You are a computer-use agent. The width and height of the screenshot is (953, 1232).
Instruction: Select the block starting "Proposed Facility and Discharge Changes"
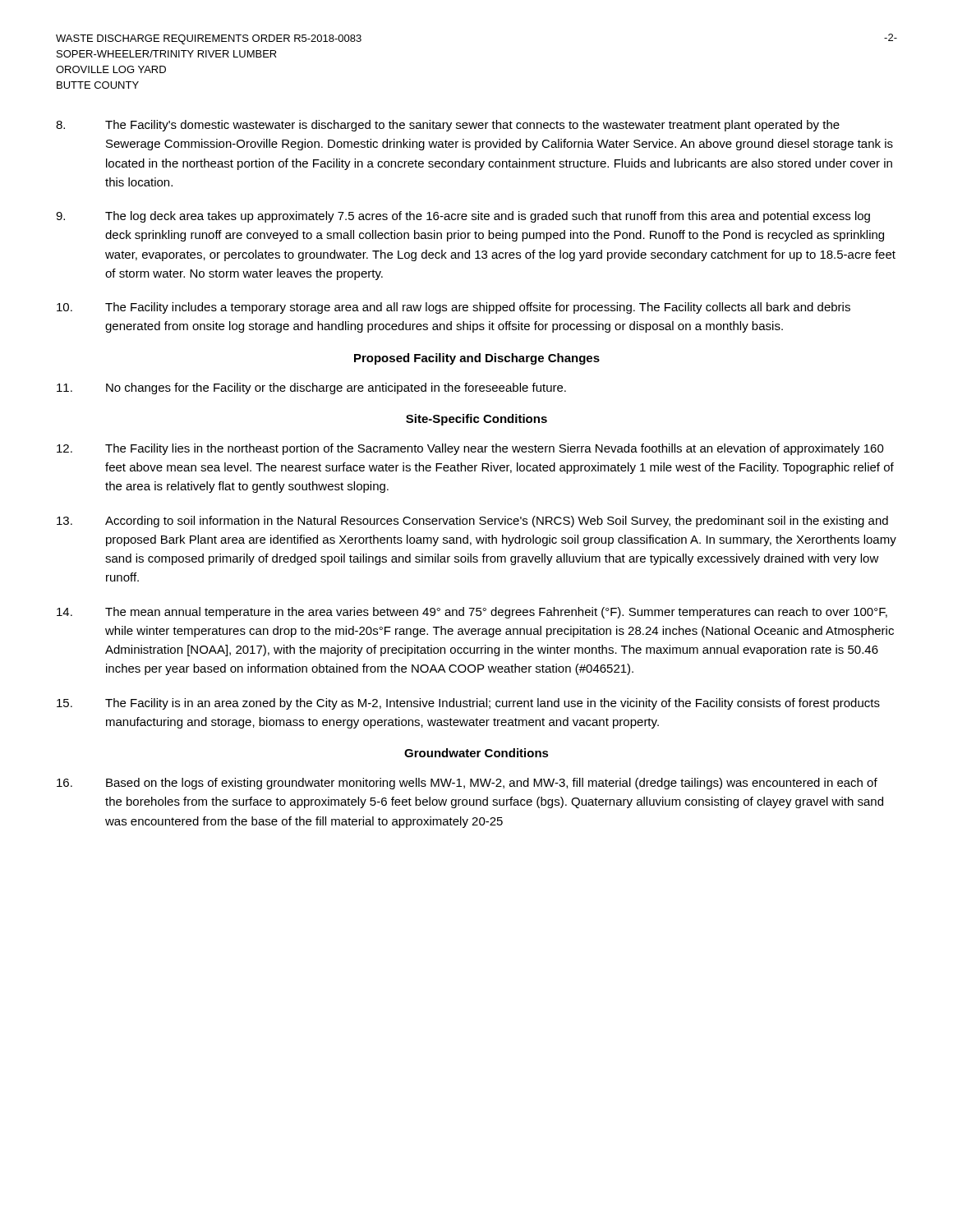point(476,357)
